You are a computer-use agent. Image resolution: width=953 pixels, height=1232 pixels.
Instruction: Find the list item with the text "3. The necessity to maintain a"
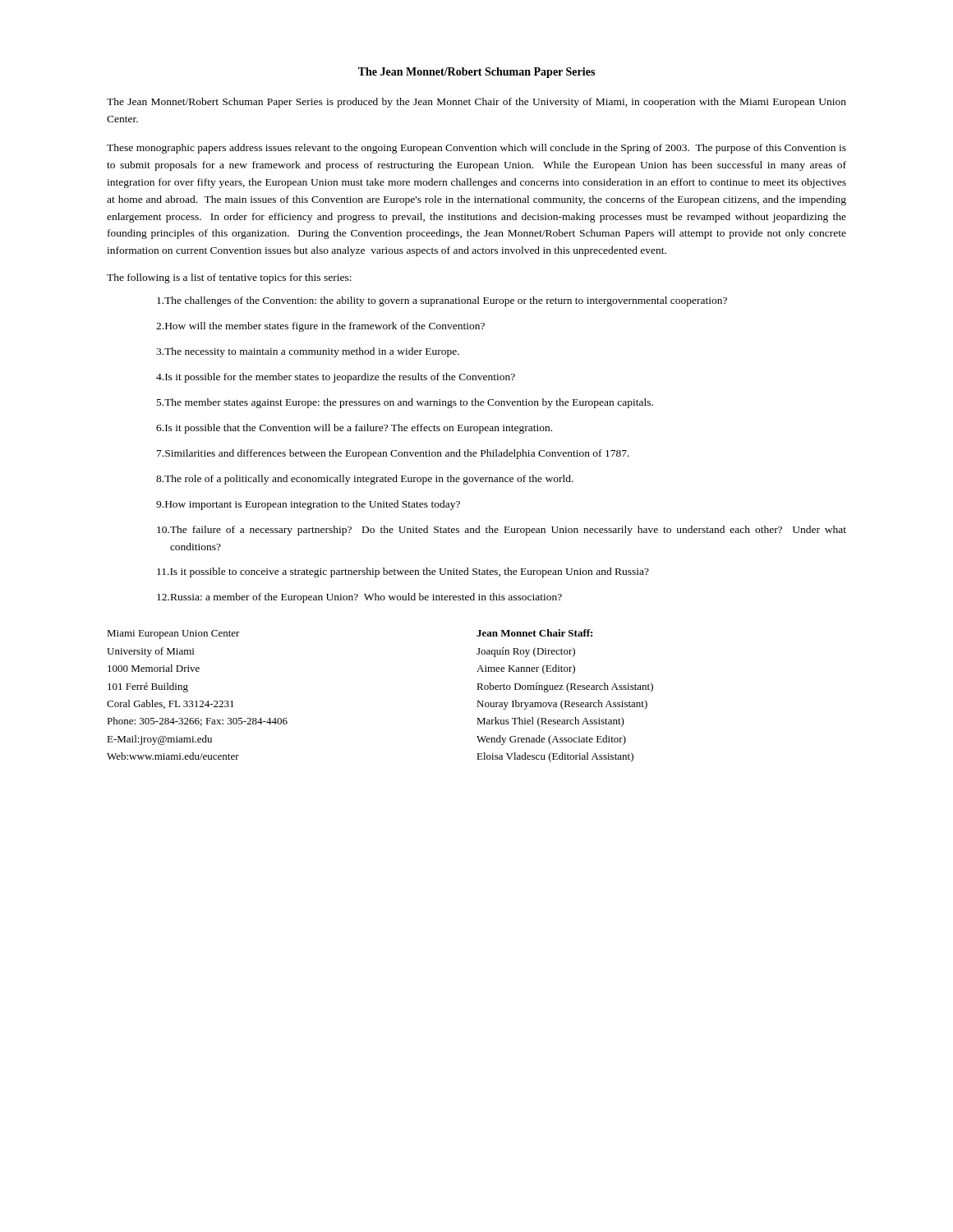point(308,352)
